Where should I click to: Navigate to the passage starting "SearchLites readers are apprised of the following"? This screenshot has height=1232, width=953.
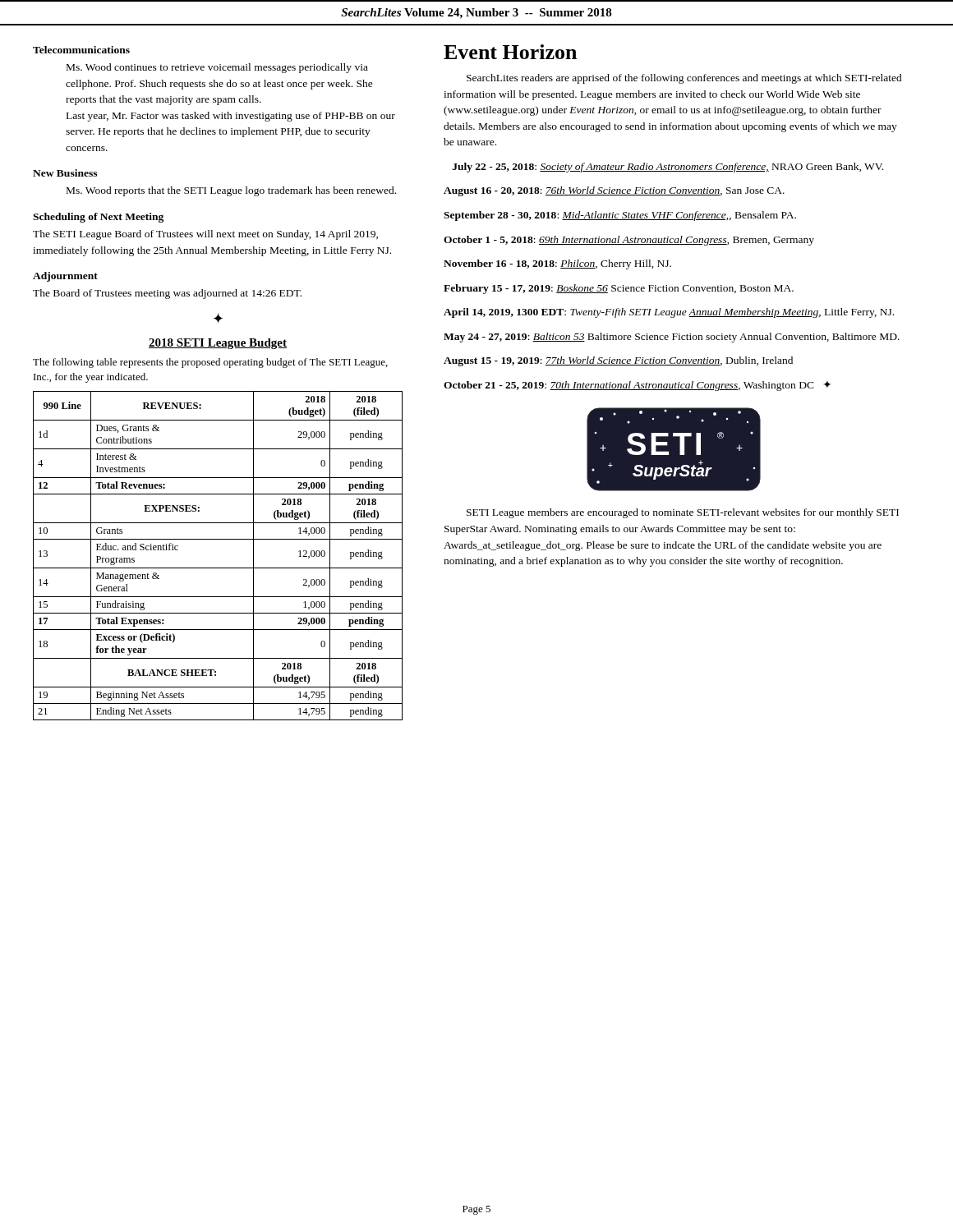[673, 110]
